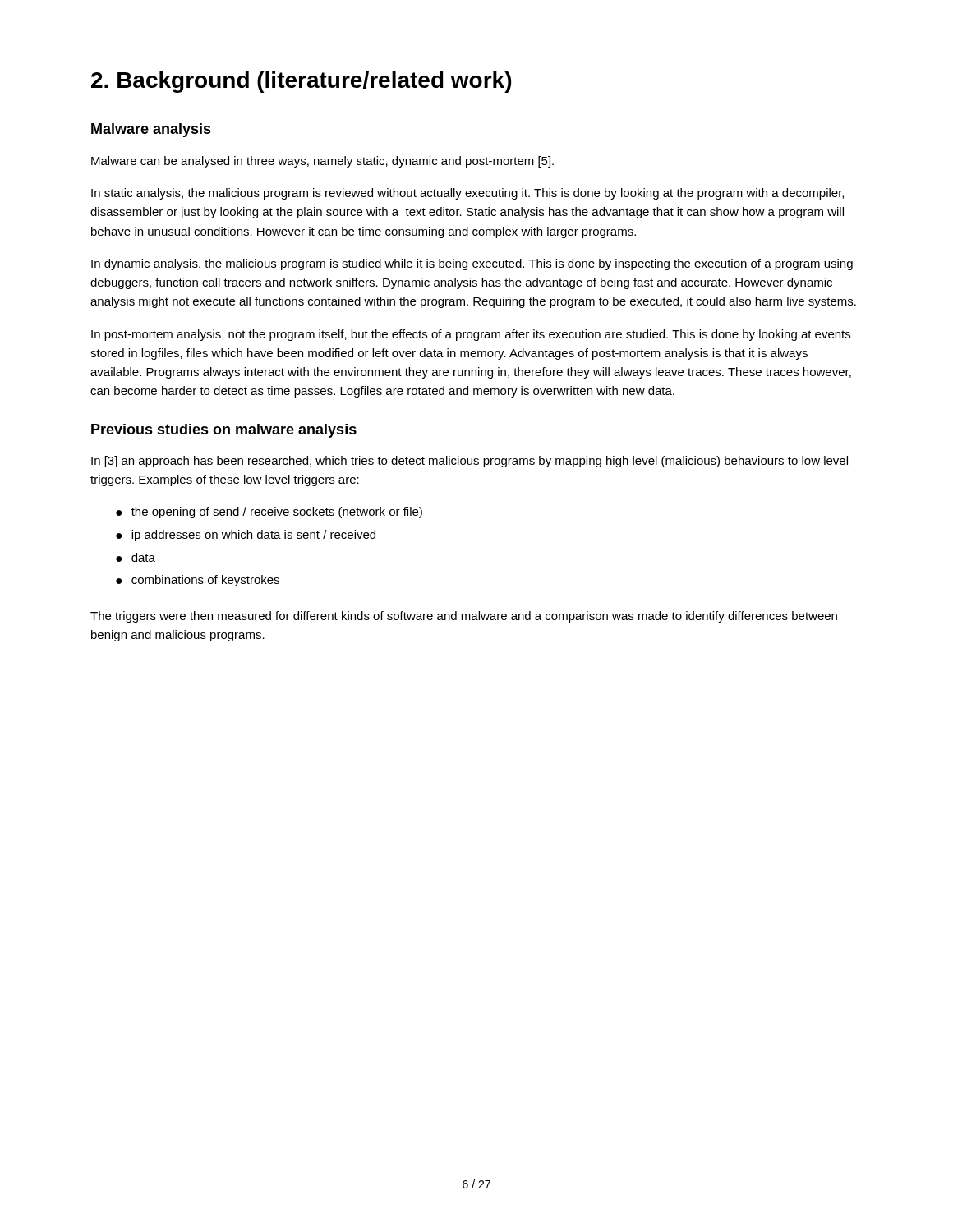
Task: Locate the block of text that opens with "The triggers were then measured for different kinds"
Action: point(464,625)
